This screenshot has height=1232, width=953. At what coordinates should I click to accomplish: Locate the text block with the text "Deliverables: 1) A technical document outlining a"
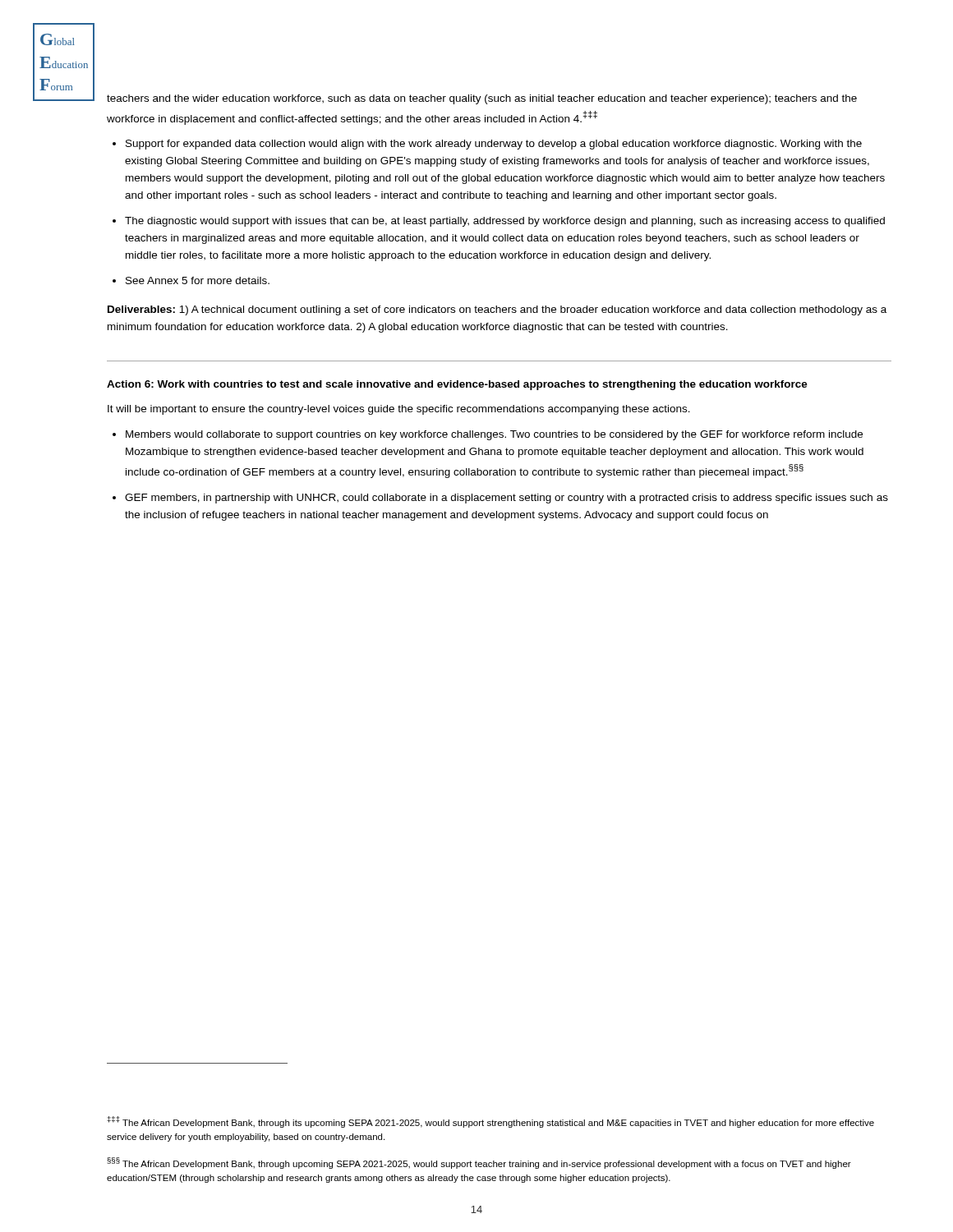497,318
